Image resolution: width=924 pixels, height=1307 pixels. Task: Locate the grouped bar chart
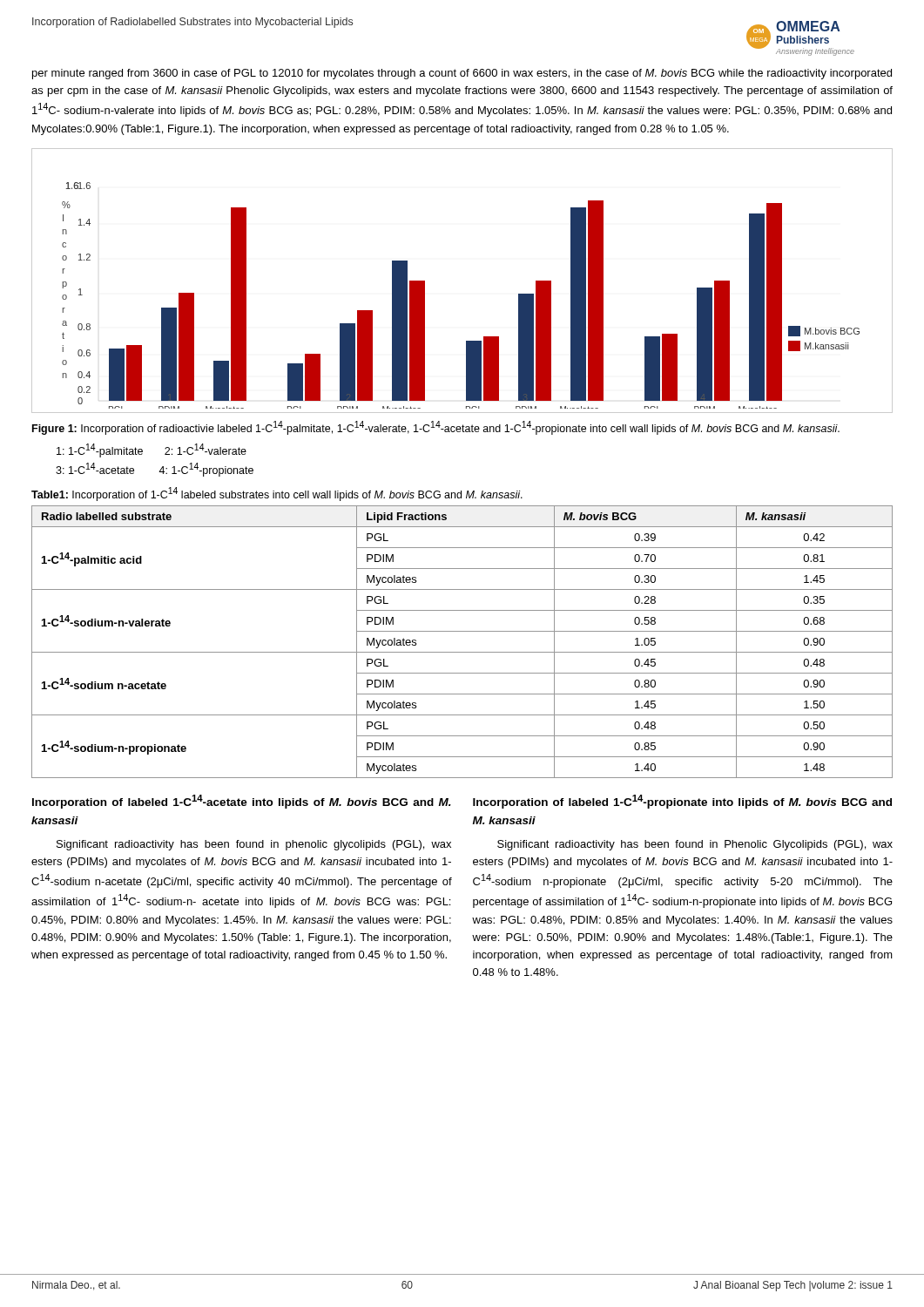462,280
